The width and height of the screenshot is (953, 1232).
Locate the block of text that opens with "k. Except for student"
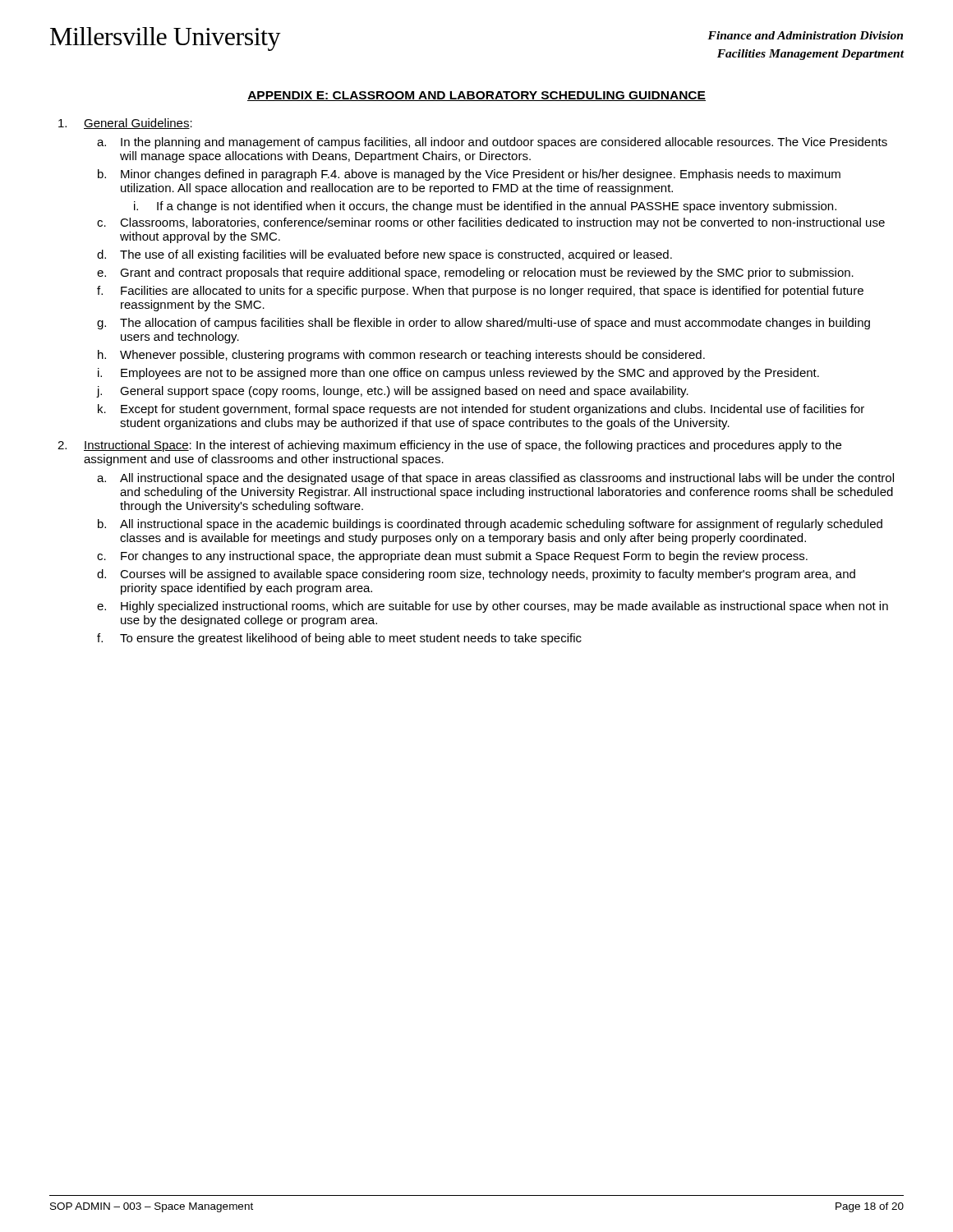coord(496,416)
